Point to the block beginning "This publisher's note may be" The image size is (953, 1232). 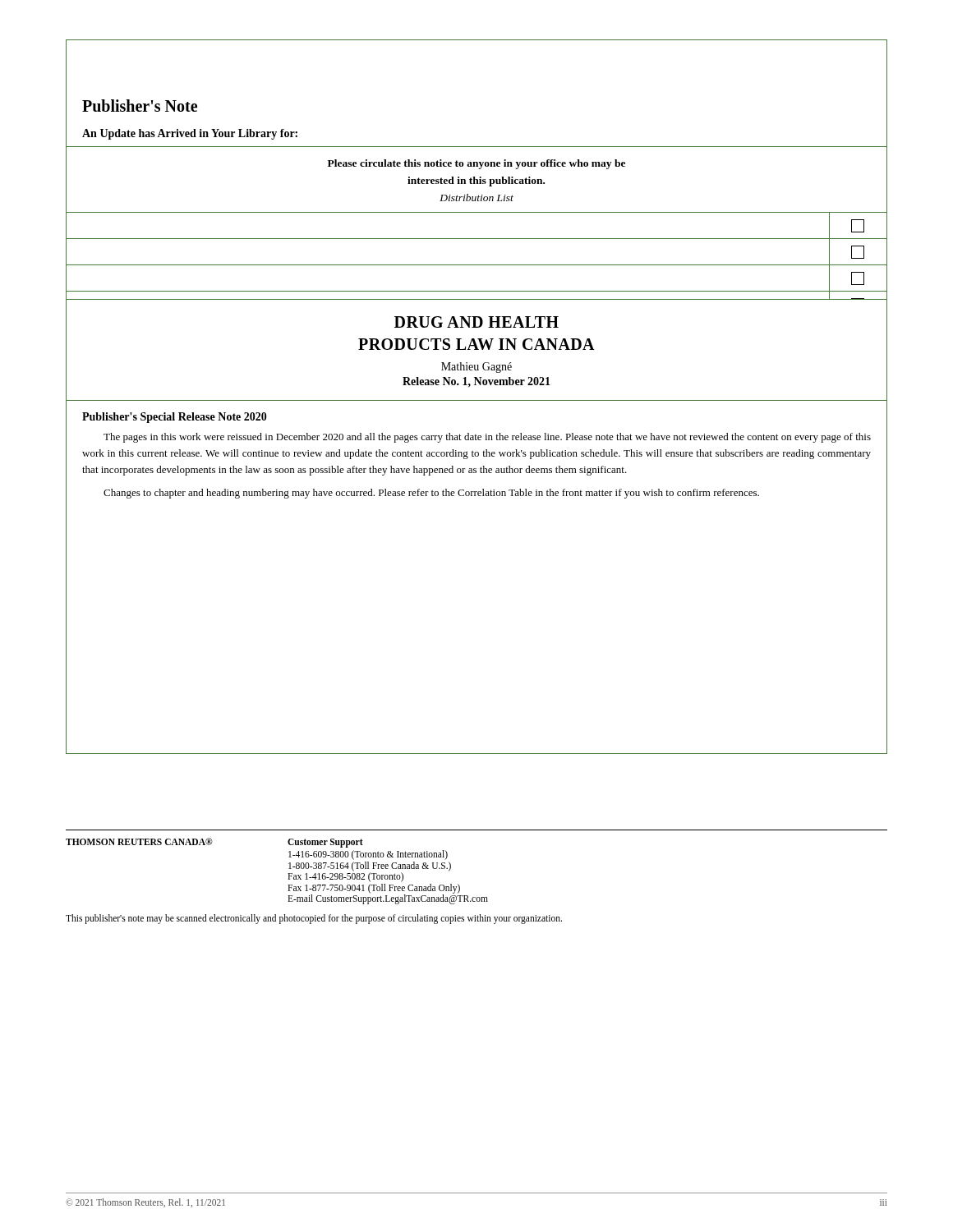tap(314, 918)
